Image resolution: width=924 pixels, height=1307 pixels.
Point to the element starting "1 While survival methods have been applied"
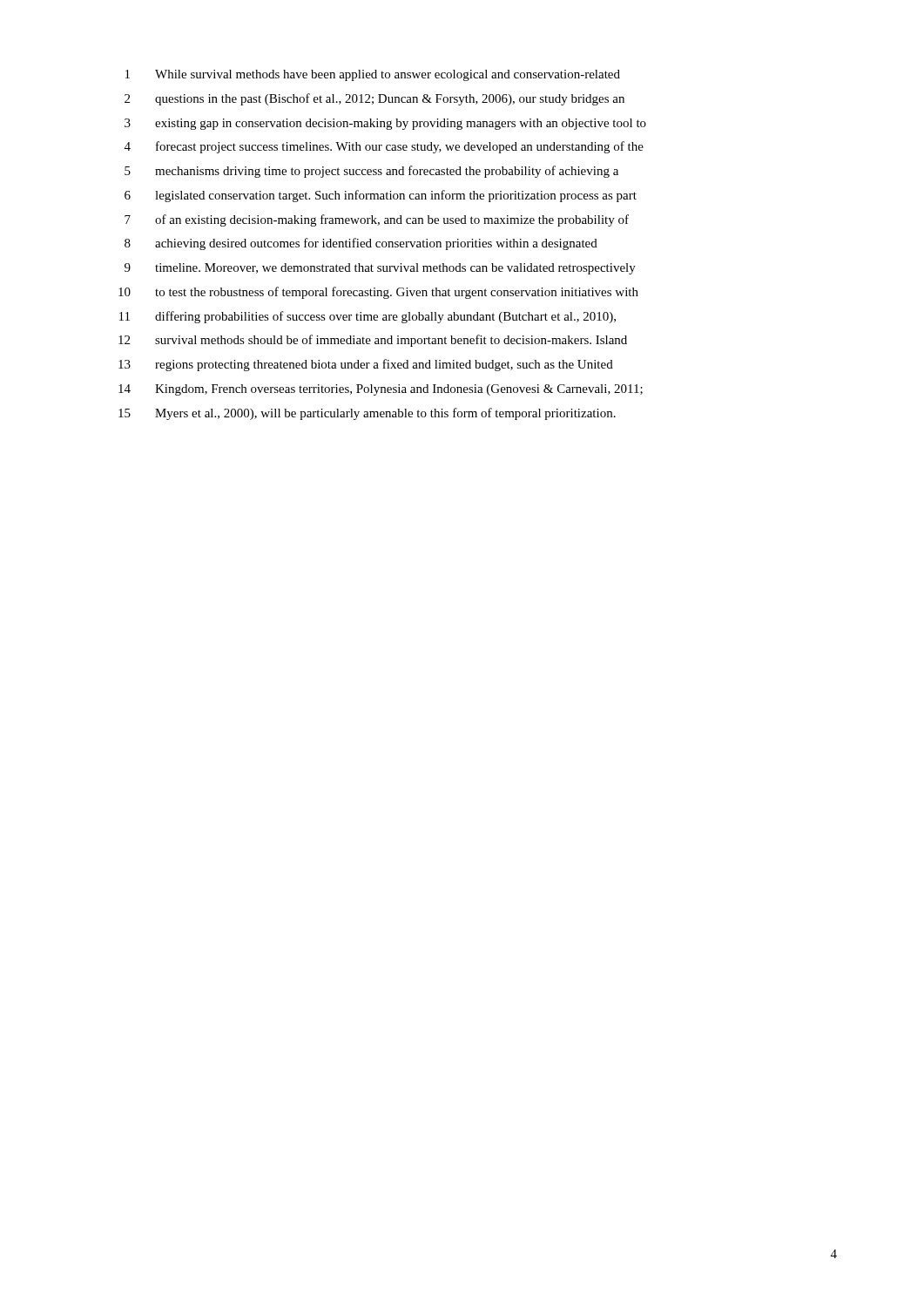point(467,244)
